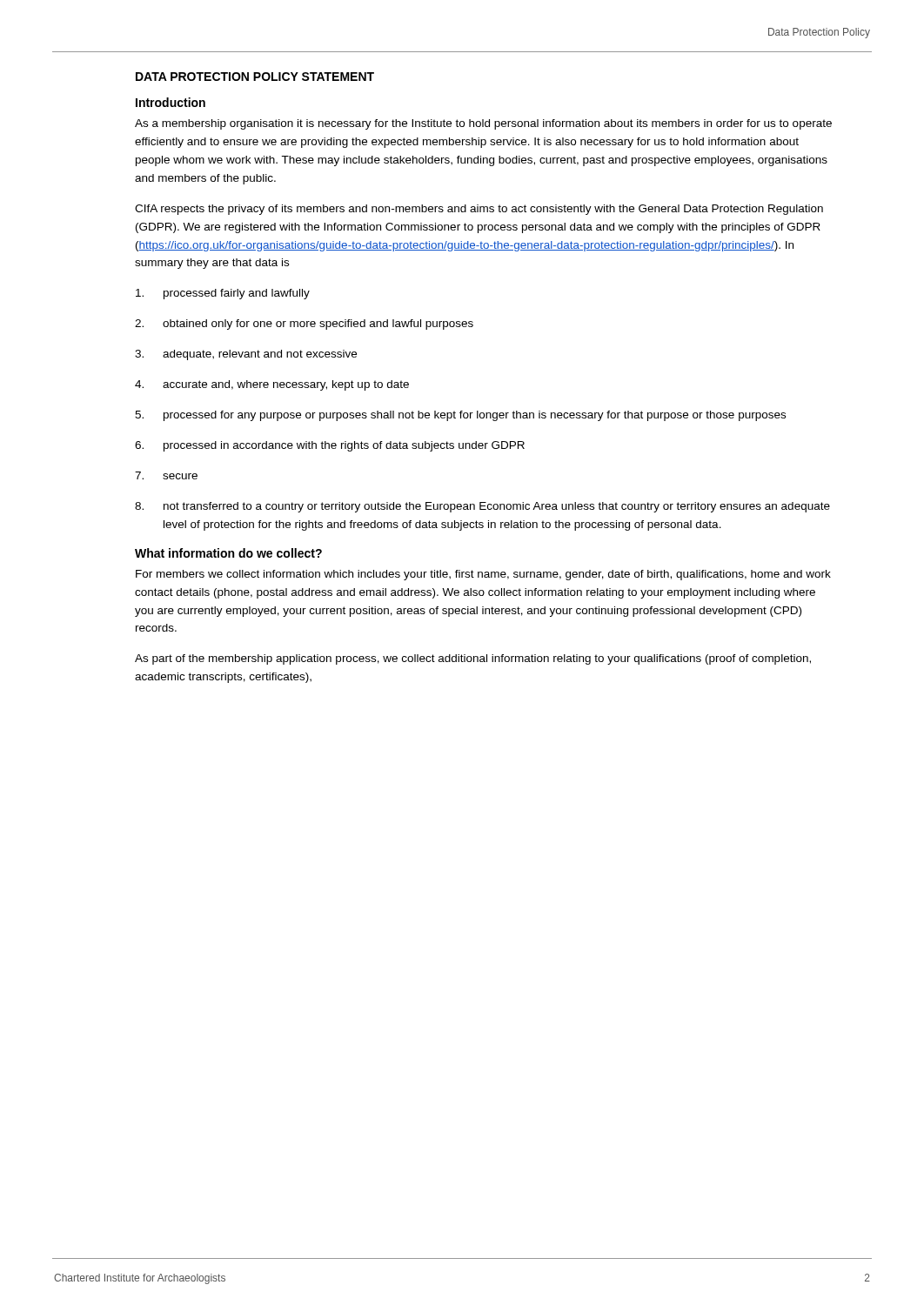Find the list item that reads "8. not transferred to a country or territory"
This screenshot has width=924, height=1305.
point(486,516)
